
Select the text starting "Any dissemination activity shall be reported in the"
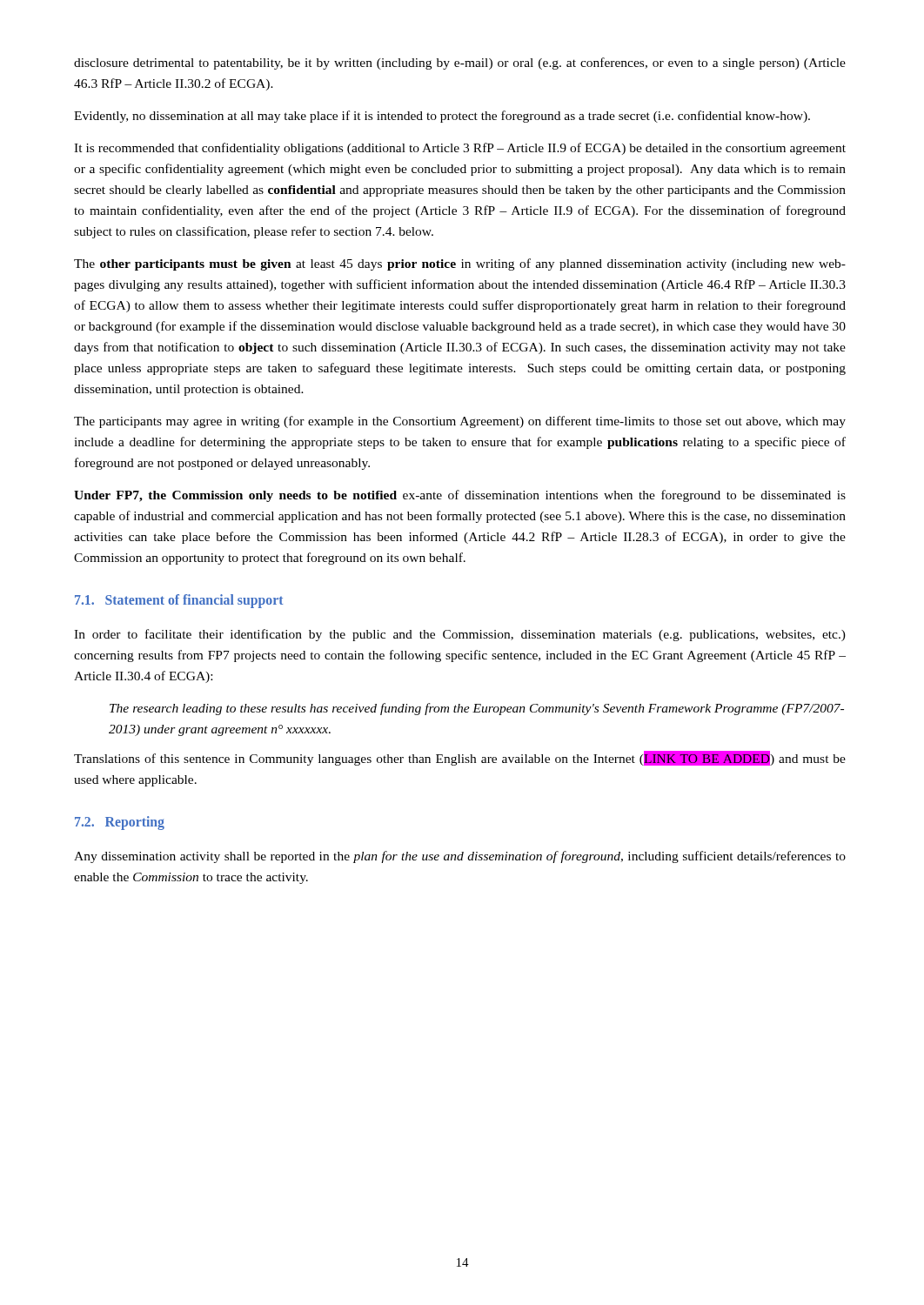click(x=460, y=866)
